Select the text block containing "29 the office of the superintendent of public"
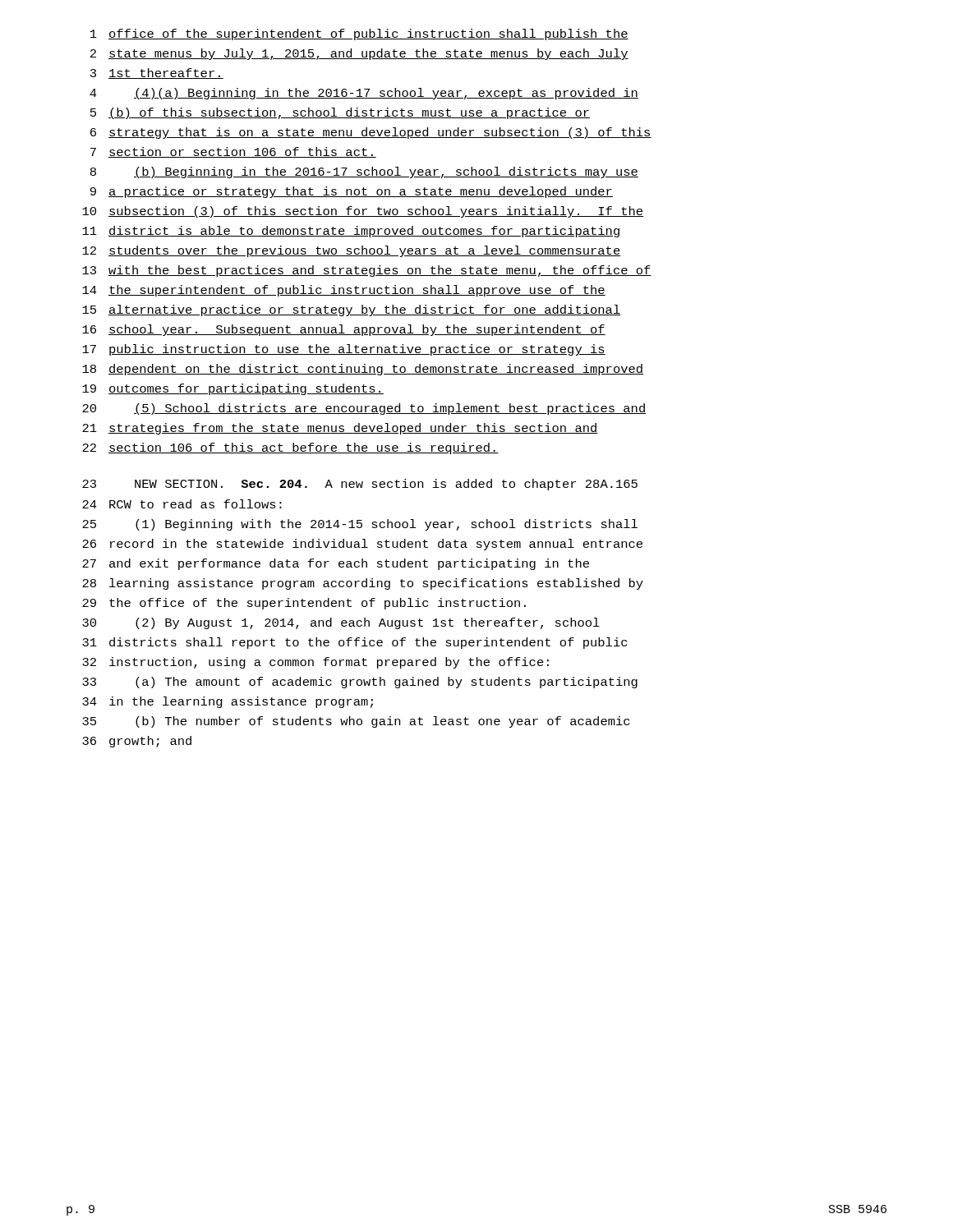The image size is (953, 1232). pyautogui.click(x=476, y=603)
